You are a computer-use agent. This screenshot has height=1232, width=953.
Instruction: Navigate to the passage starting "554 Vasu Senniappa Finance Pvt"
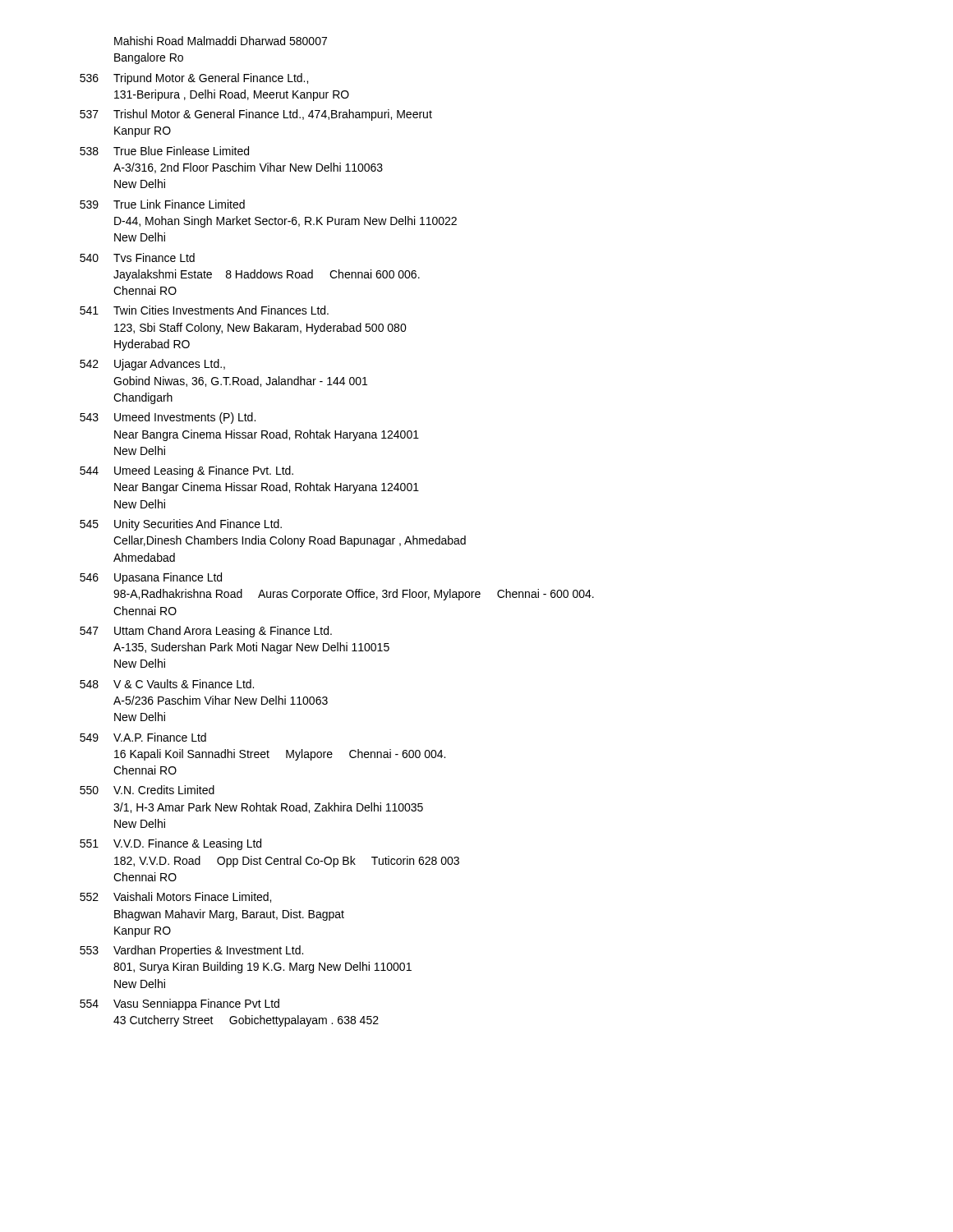[x=180, y=1004]
